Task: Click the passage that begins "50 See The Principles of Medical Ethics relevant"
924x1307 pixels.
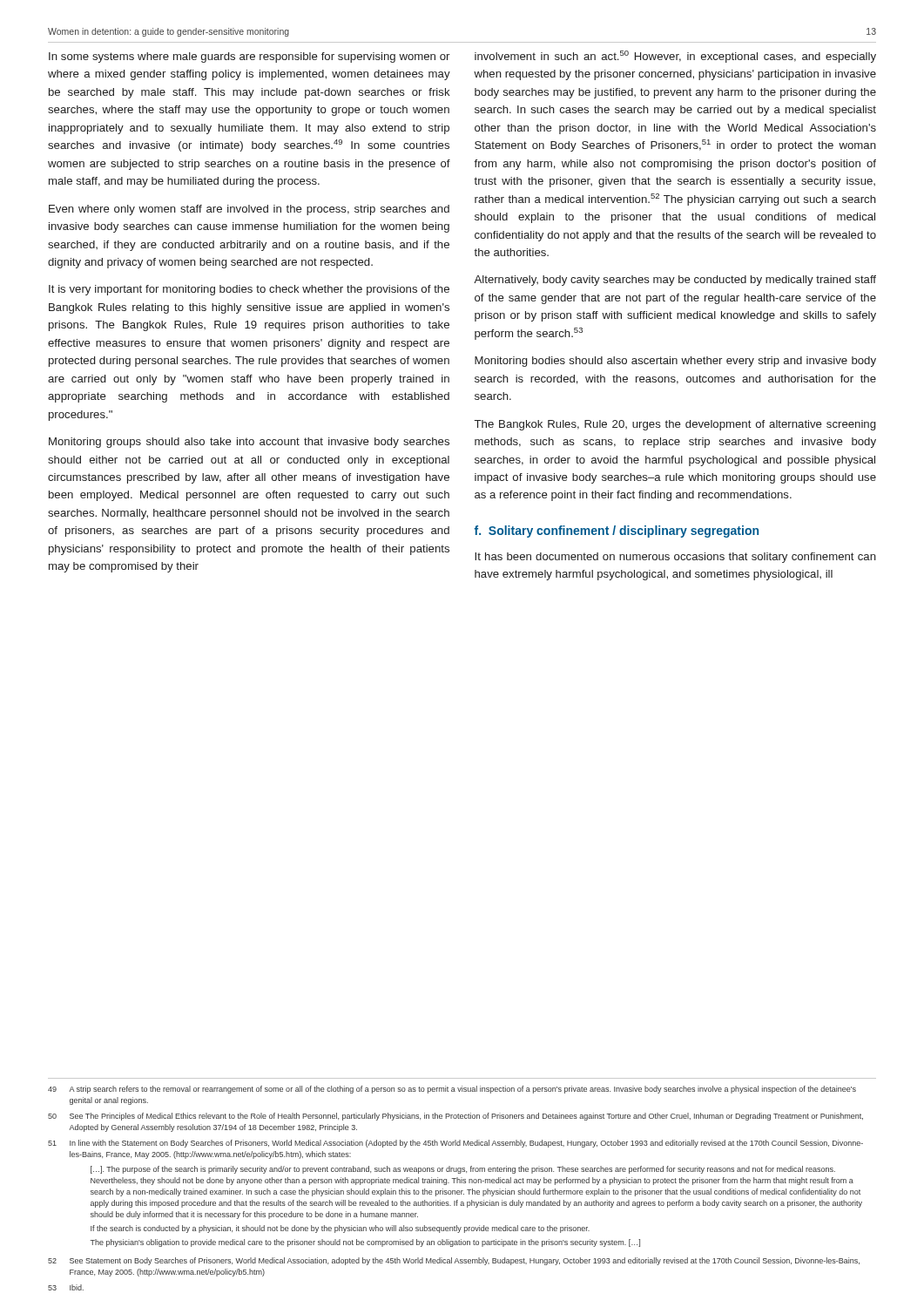Action: tap(461, 1123)
